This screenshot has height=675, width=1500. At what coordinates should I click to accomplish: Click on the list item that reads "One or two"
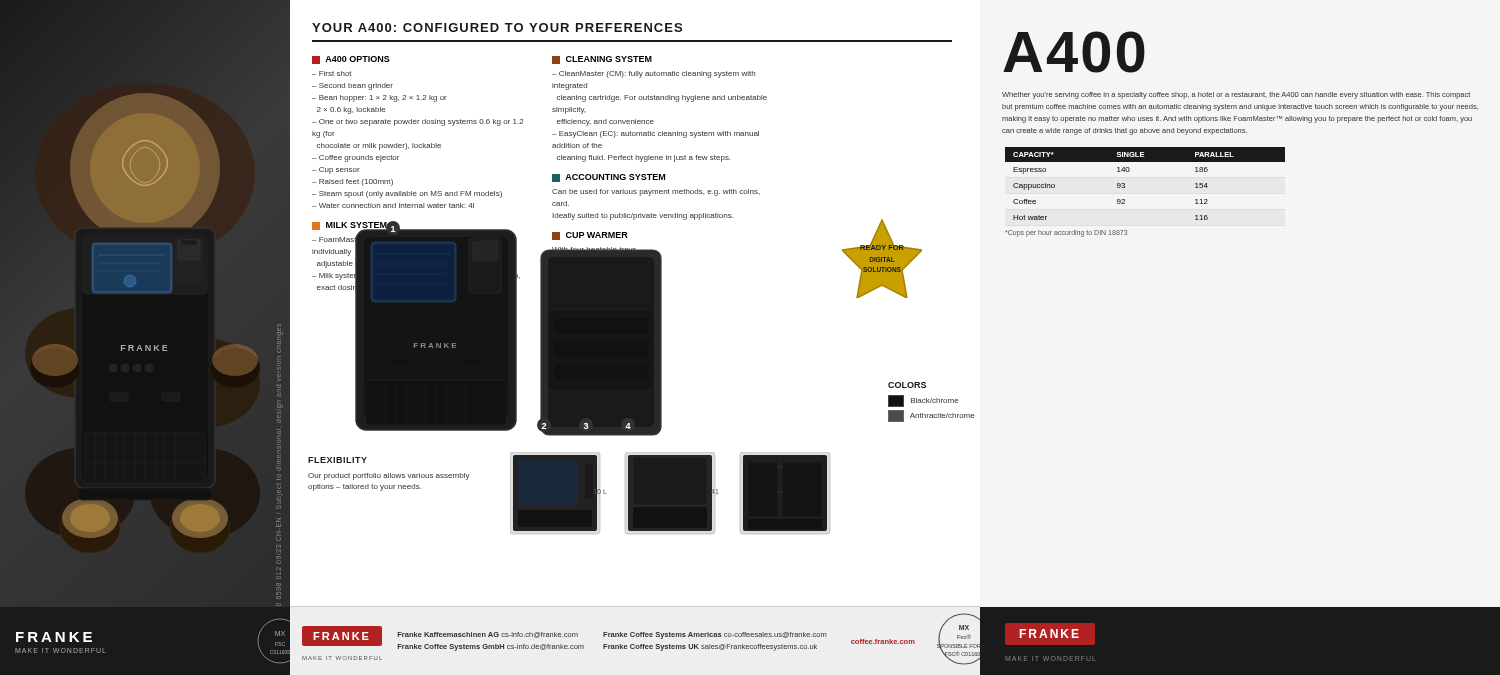pyautogui.click(x=418, y=133)
